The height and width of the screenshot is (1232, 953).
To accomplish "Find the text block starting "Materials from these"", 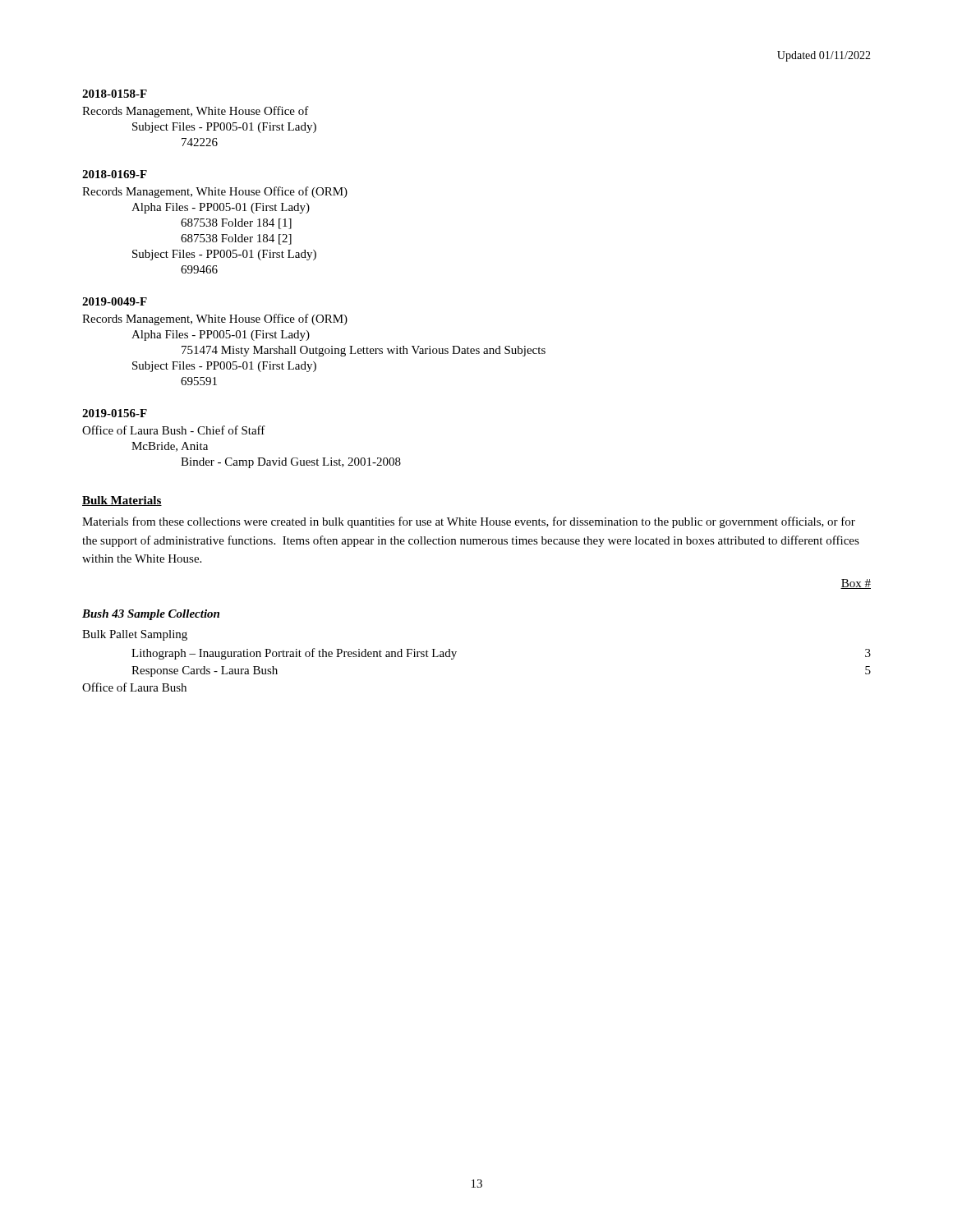I will click(x=471, y=540).
